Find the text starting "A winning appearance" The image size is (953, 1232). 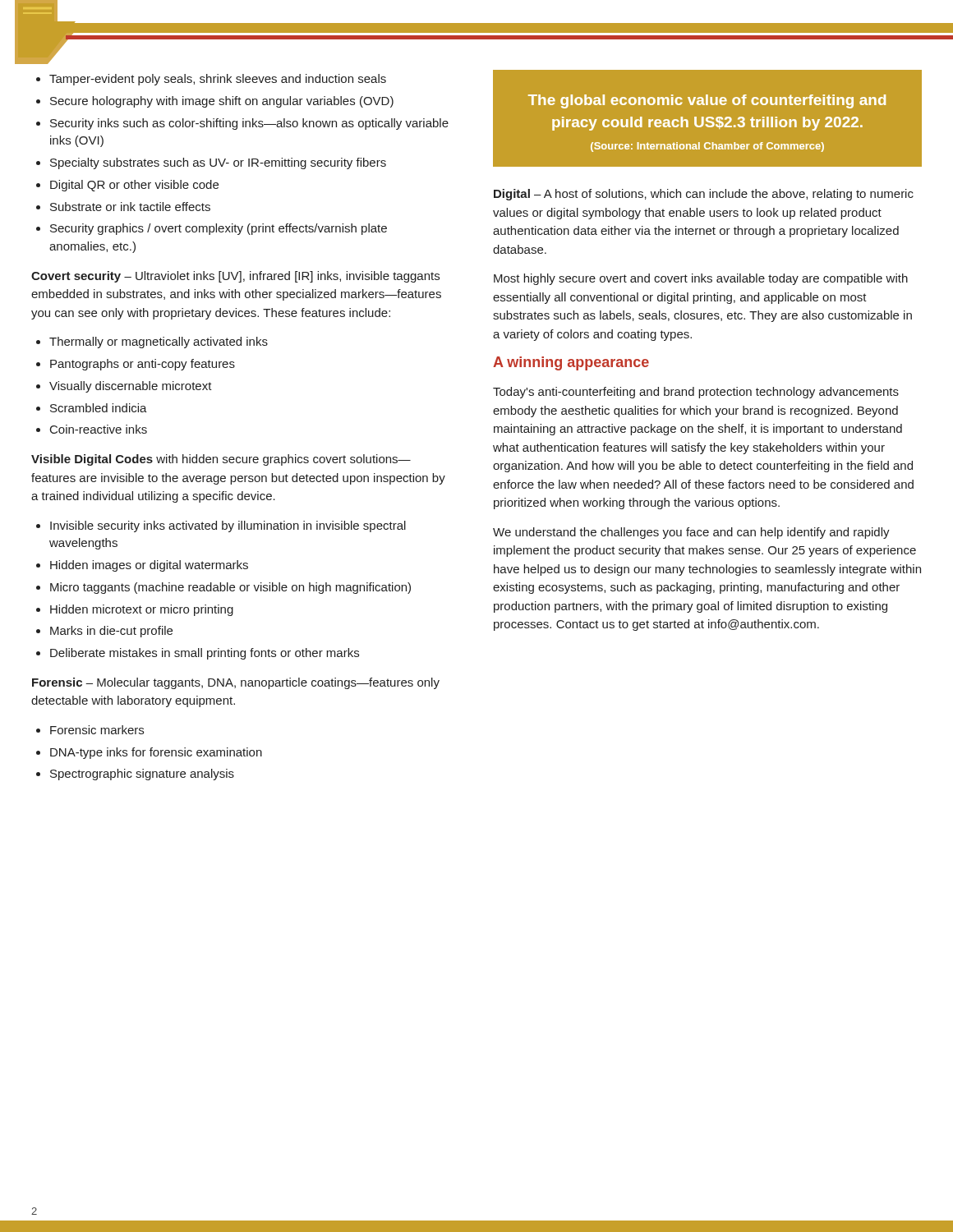pos(571,363)
